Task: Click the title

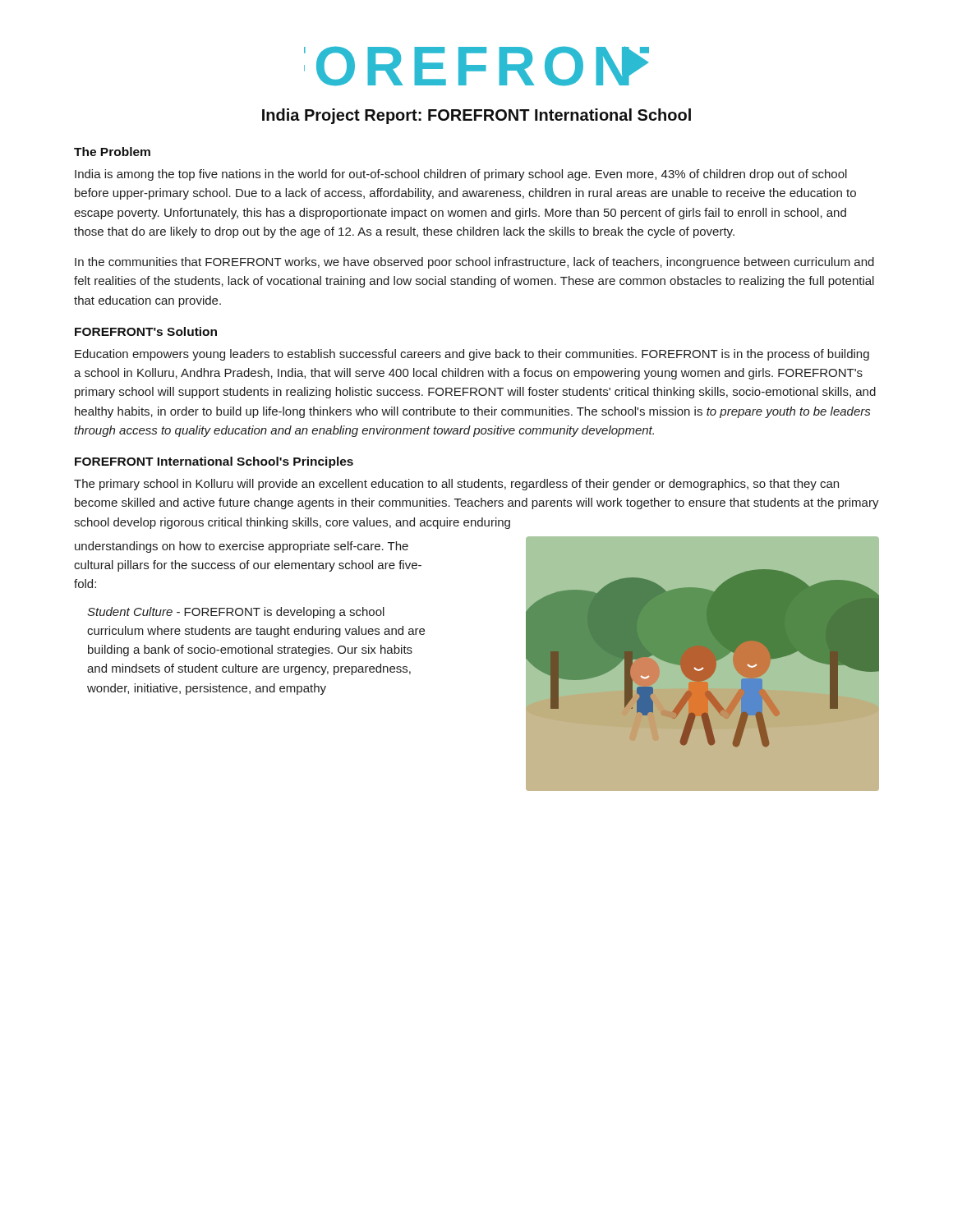Action: click(476, 115)
